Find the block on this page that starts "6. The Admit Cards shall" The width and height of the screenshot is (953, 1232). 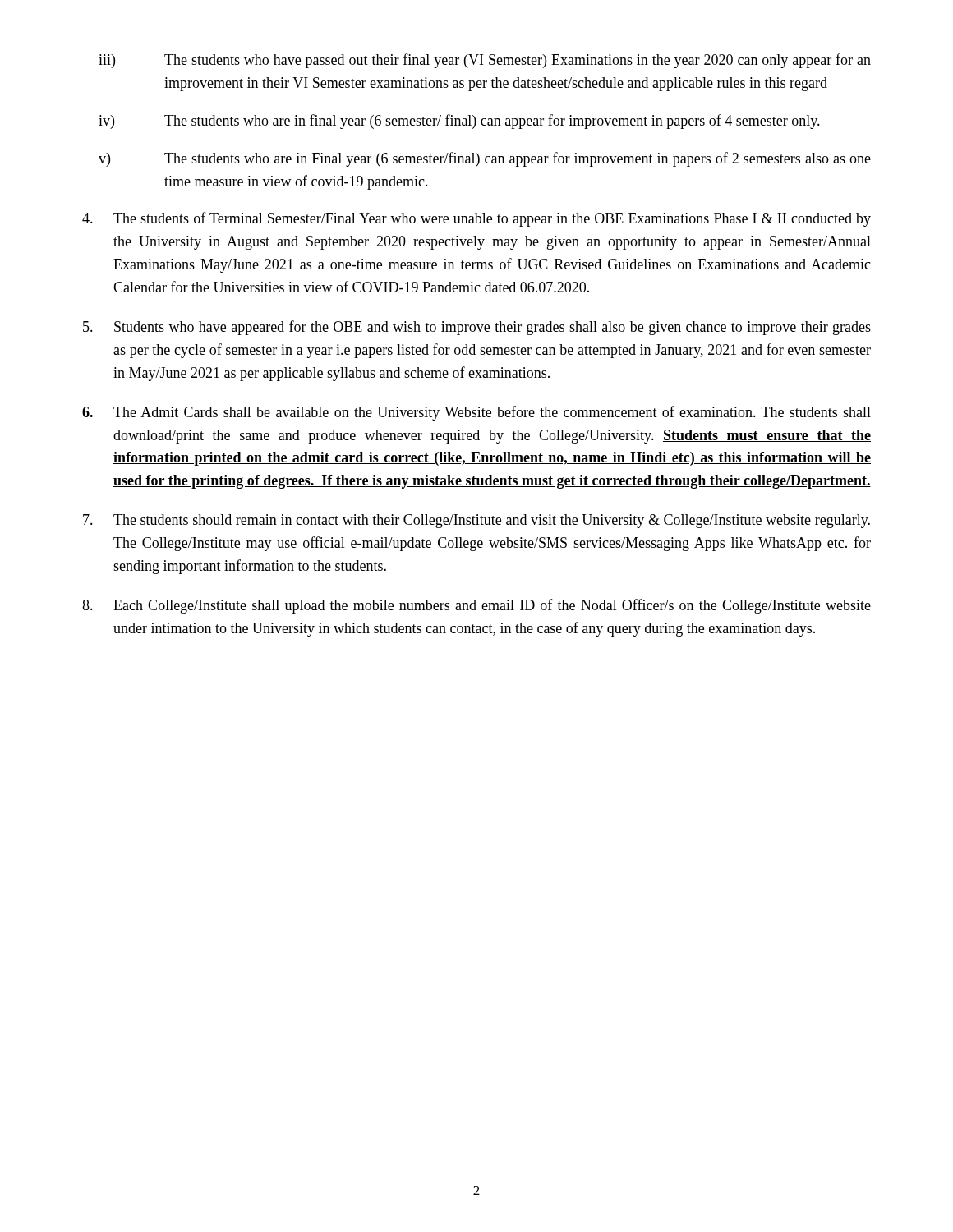pyautogui.click(x=476, y=447)
